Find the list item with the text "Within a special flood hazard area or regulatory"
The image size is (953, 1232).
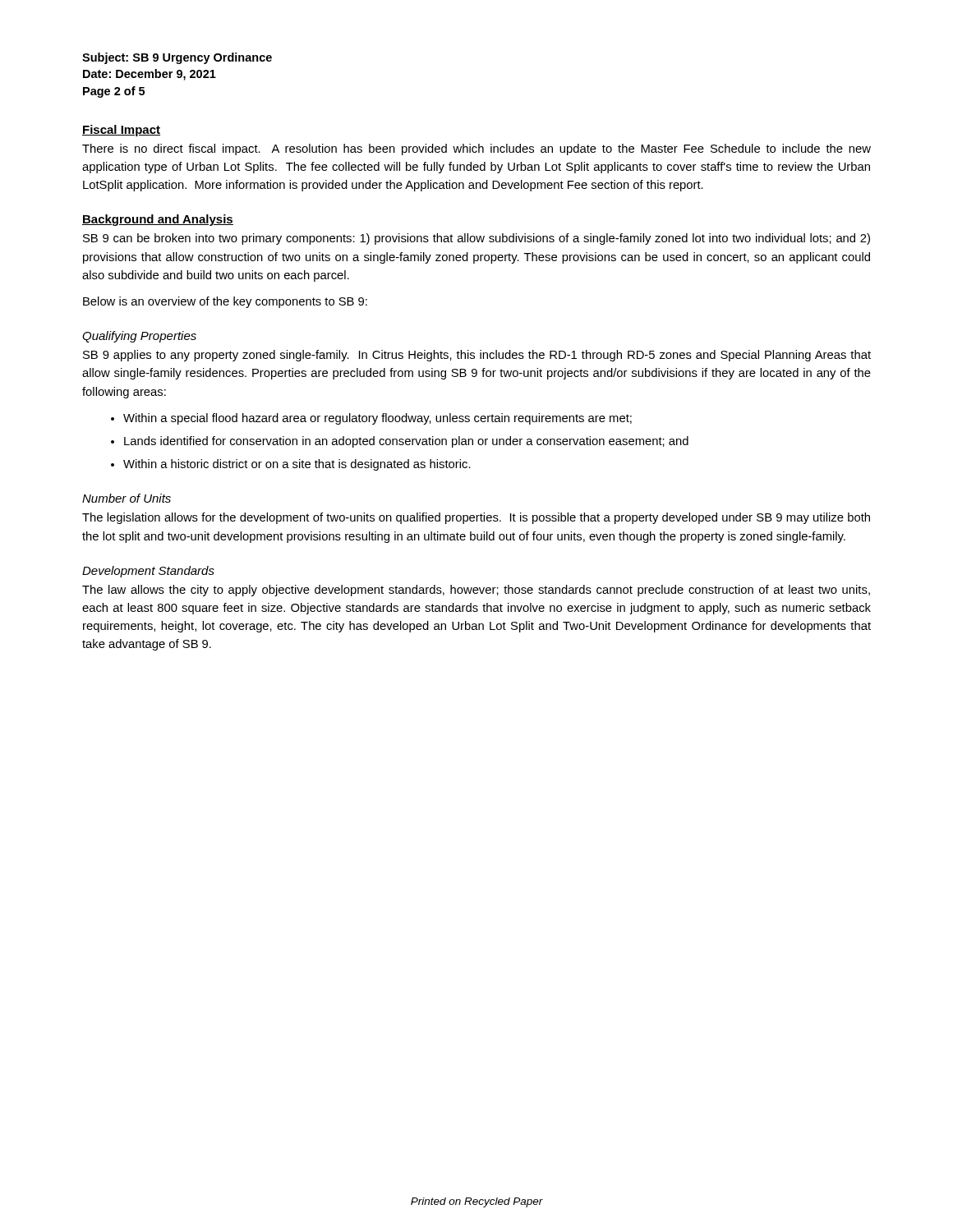coord(378,418)
